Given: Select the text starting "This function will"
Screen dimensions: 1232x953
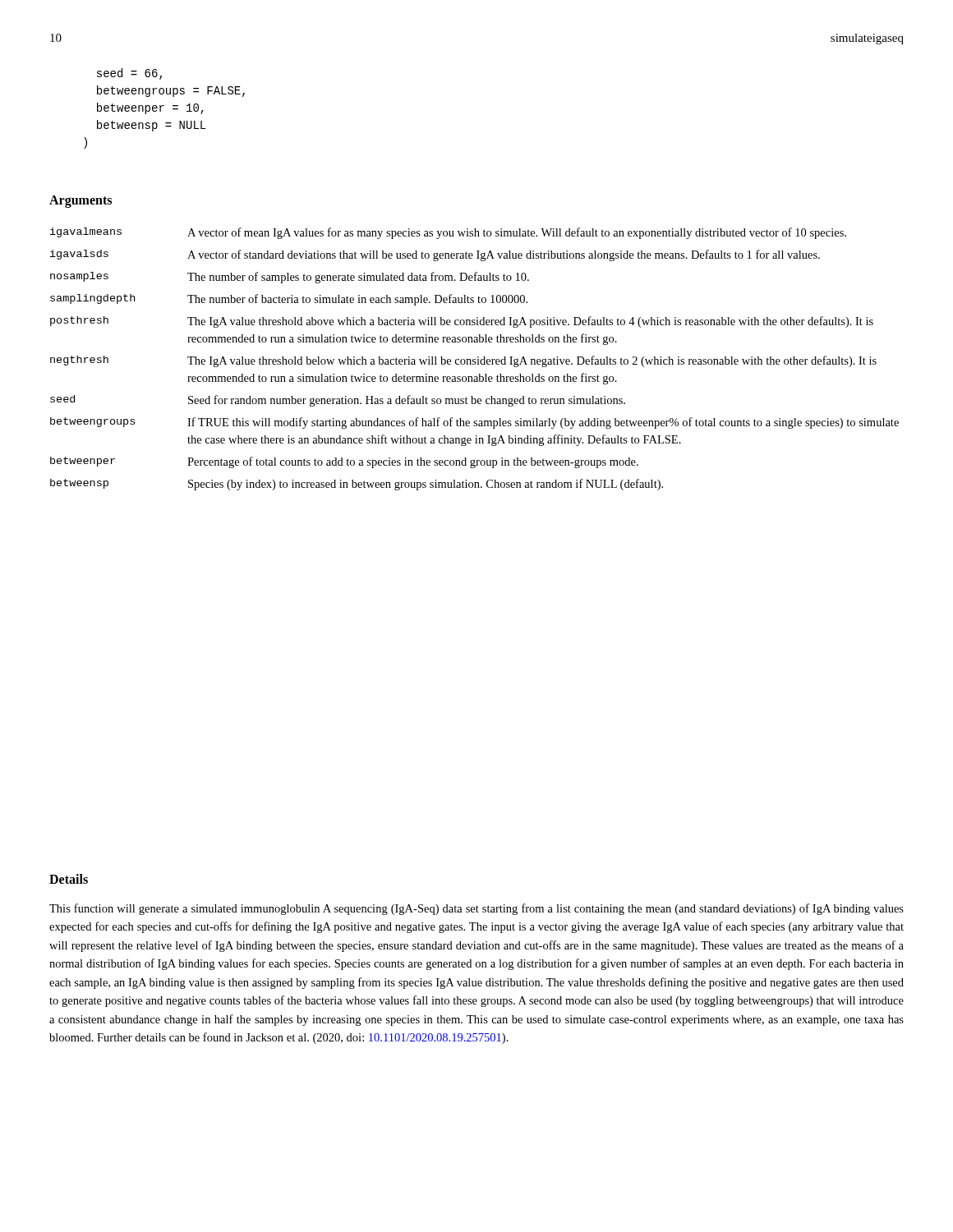Looking at the screenshot, I should click(x=476, y=973).
